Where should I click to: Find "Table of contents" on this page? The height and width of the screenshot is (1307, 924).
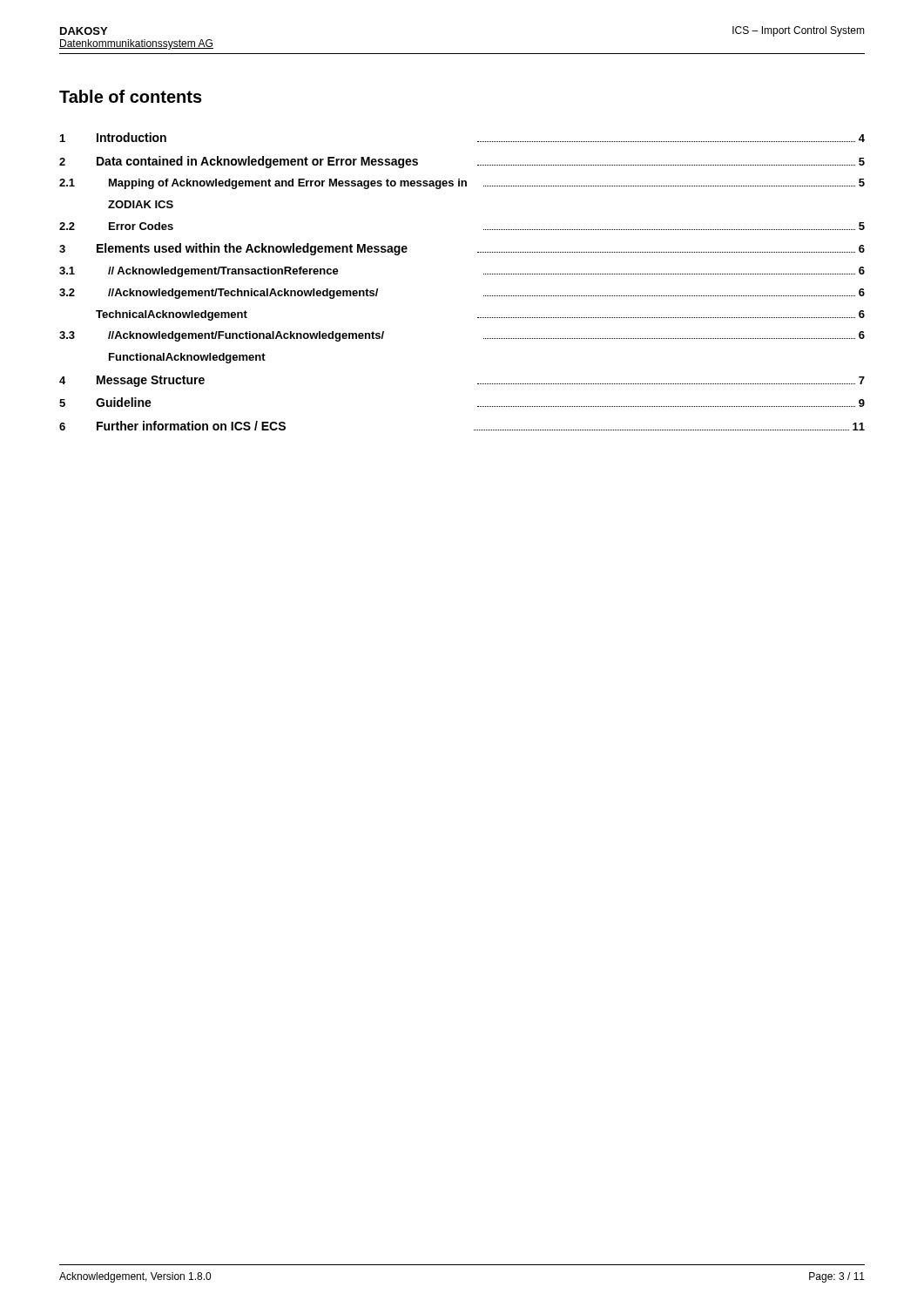[131, 97]
